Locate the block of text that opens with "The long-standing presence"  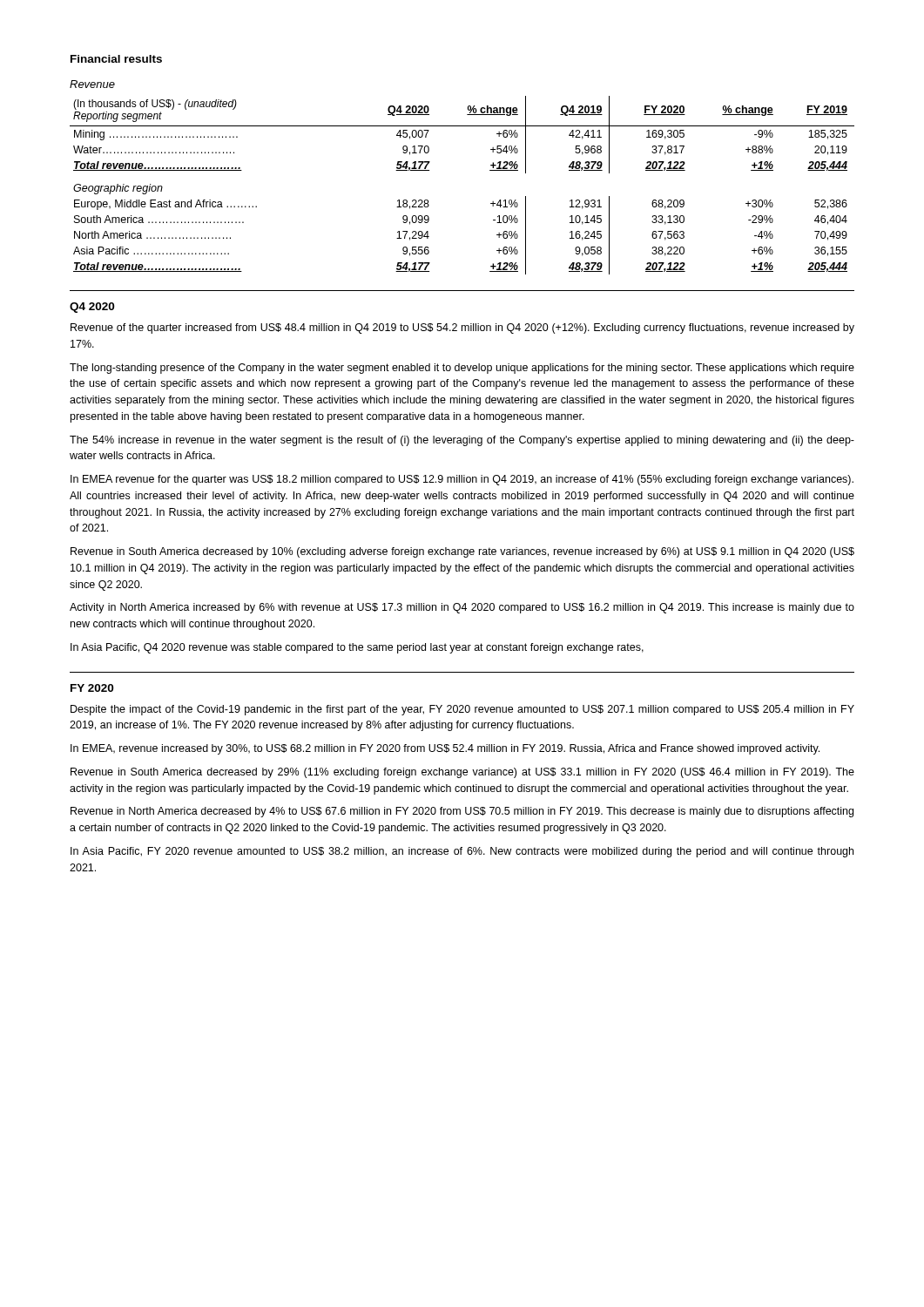coord(462,392)
